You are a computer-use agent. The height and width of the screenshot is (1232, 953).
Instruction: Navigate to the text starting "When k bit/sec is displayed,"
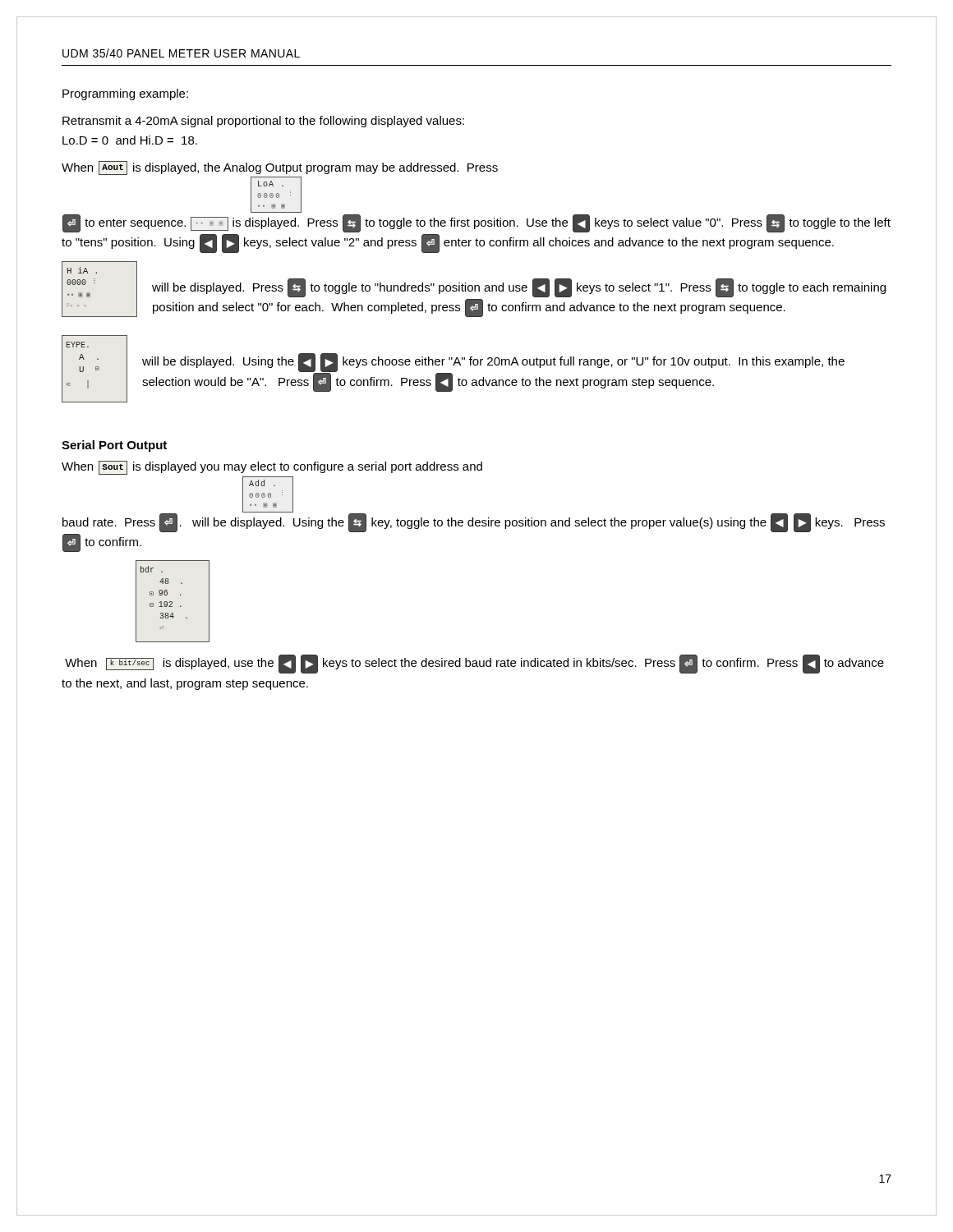(473, 672)
